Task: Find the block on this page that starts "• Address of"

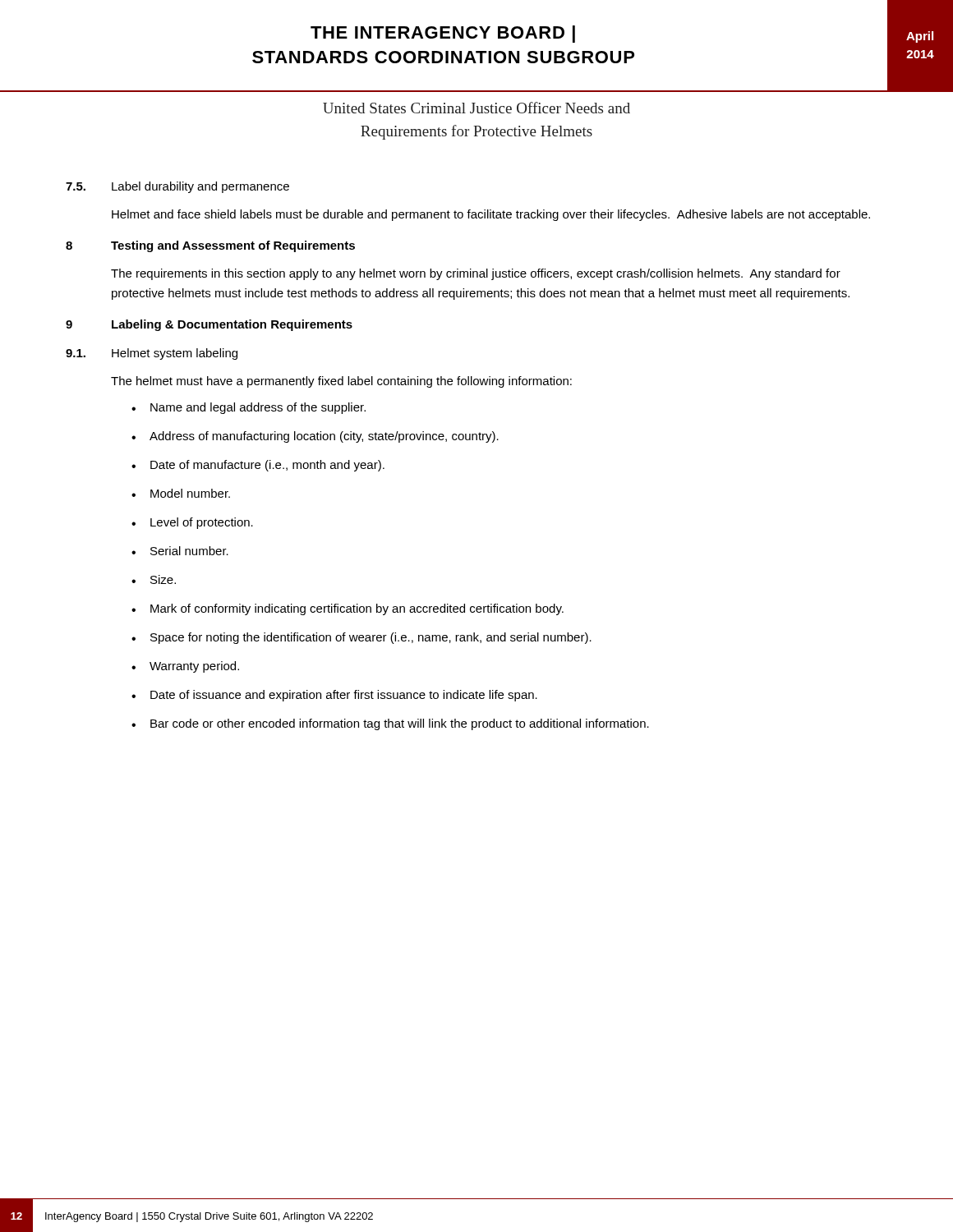Action: [509, 437]
